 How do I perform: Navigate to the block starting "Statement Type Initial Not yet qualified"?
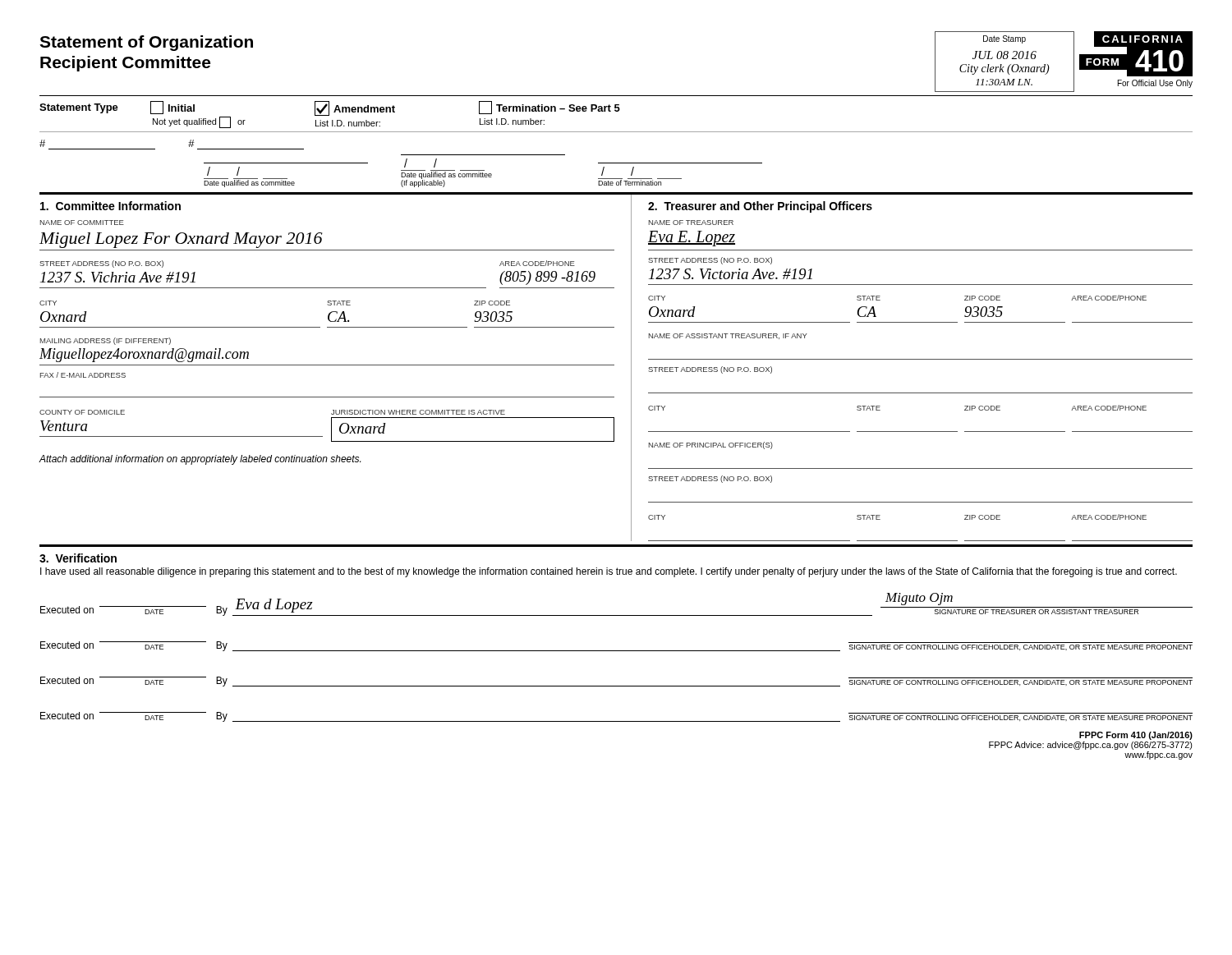pyautogui.click(x=362, y=115)
